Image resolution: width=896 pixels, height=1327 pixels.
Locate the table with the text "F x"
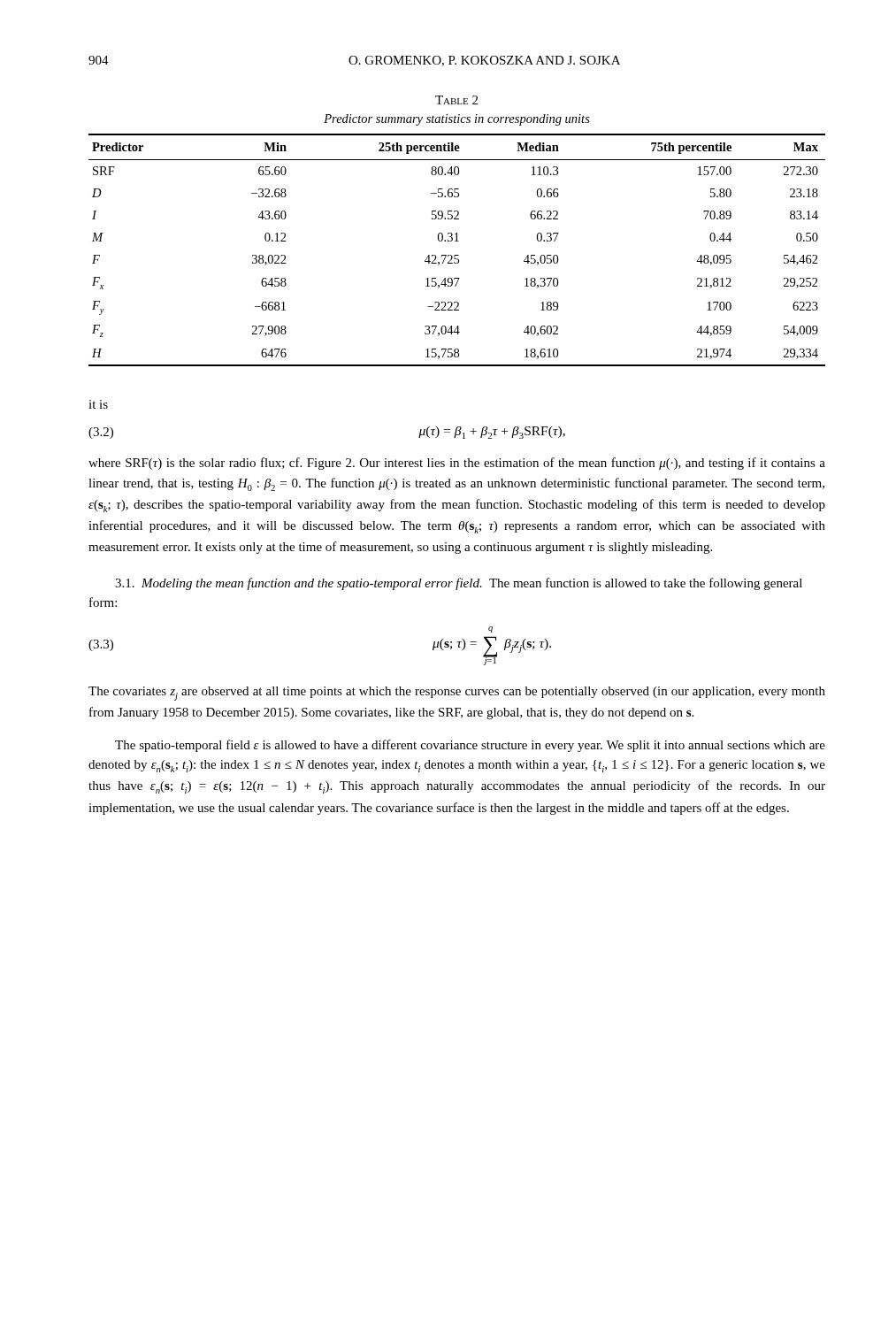(x=457, y=252)
